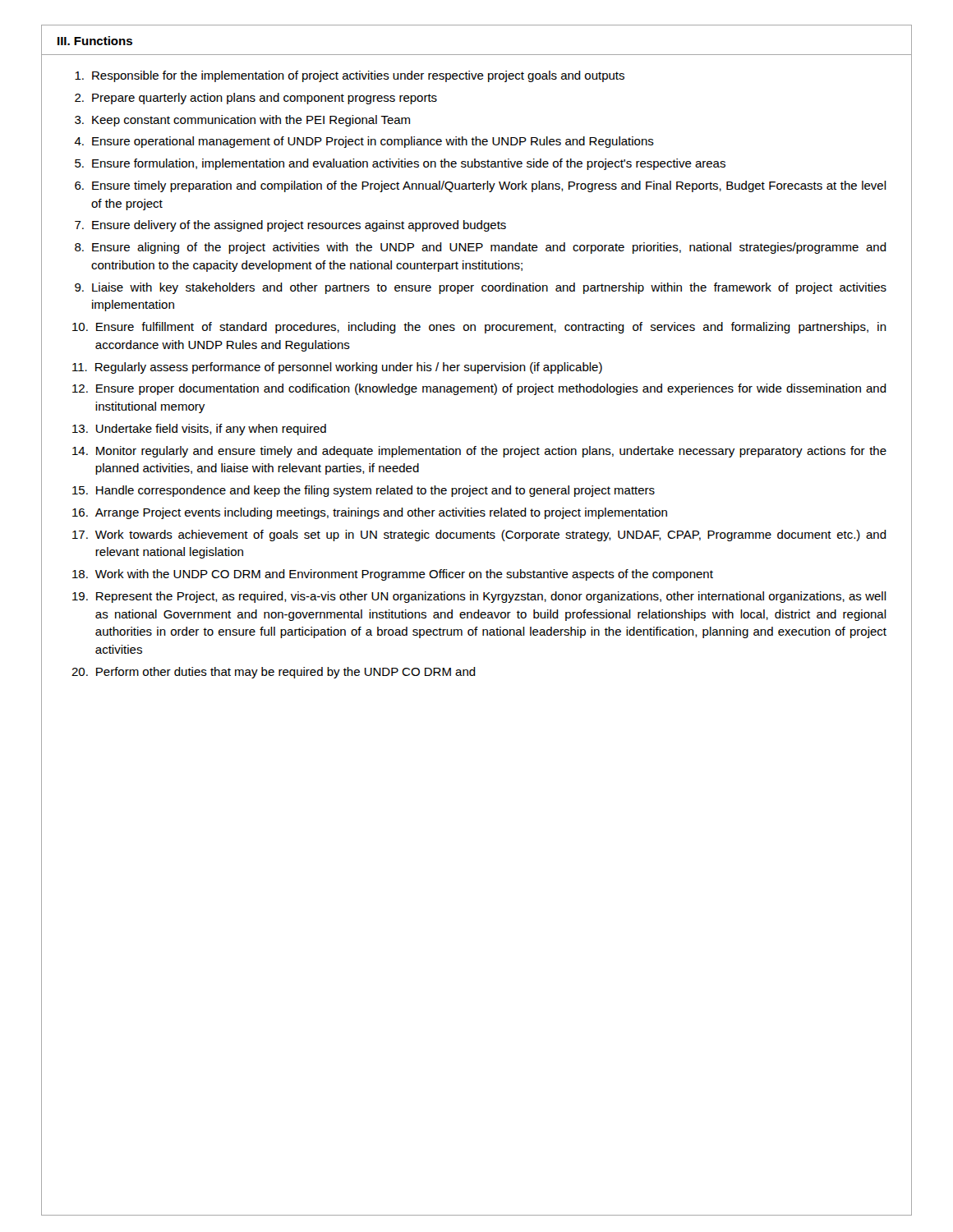Where is the passage that starts "Responsible for the implementation of"?
953x1232 pixels.
472,75
